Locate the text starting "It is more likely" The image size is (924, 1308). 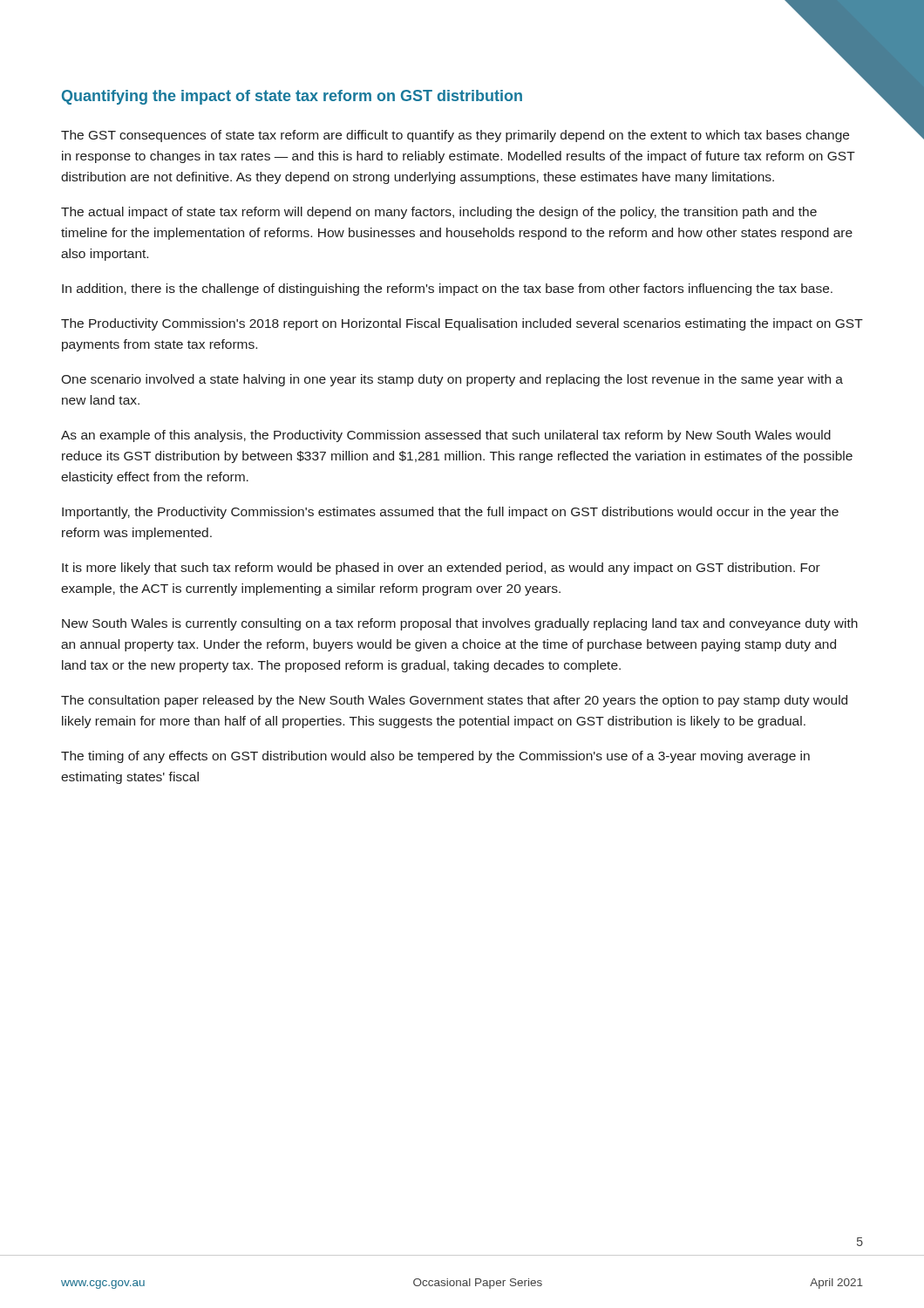pos(441,578)
